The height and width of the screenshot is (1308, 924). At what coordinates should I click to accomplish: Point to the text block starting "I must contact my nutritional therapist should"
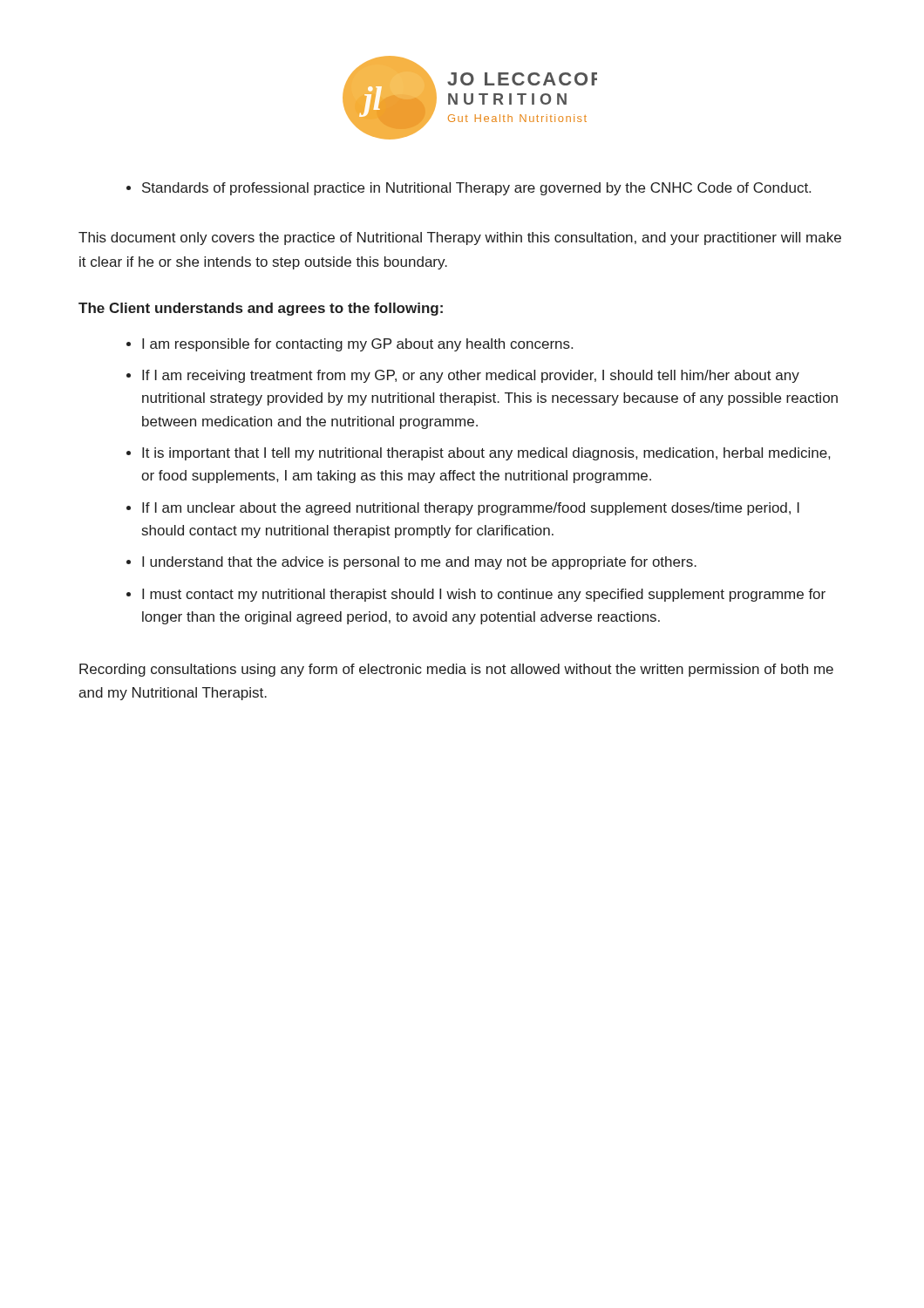pos(483,606)
